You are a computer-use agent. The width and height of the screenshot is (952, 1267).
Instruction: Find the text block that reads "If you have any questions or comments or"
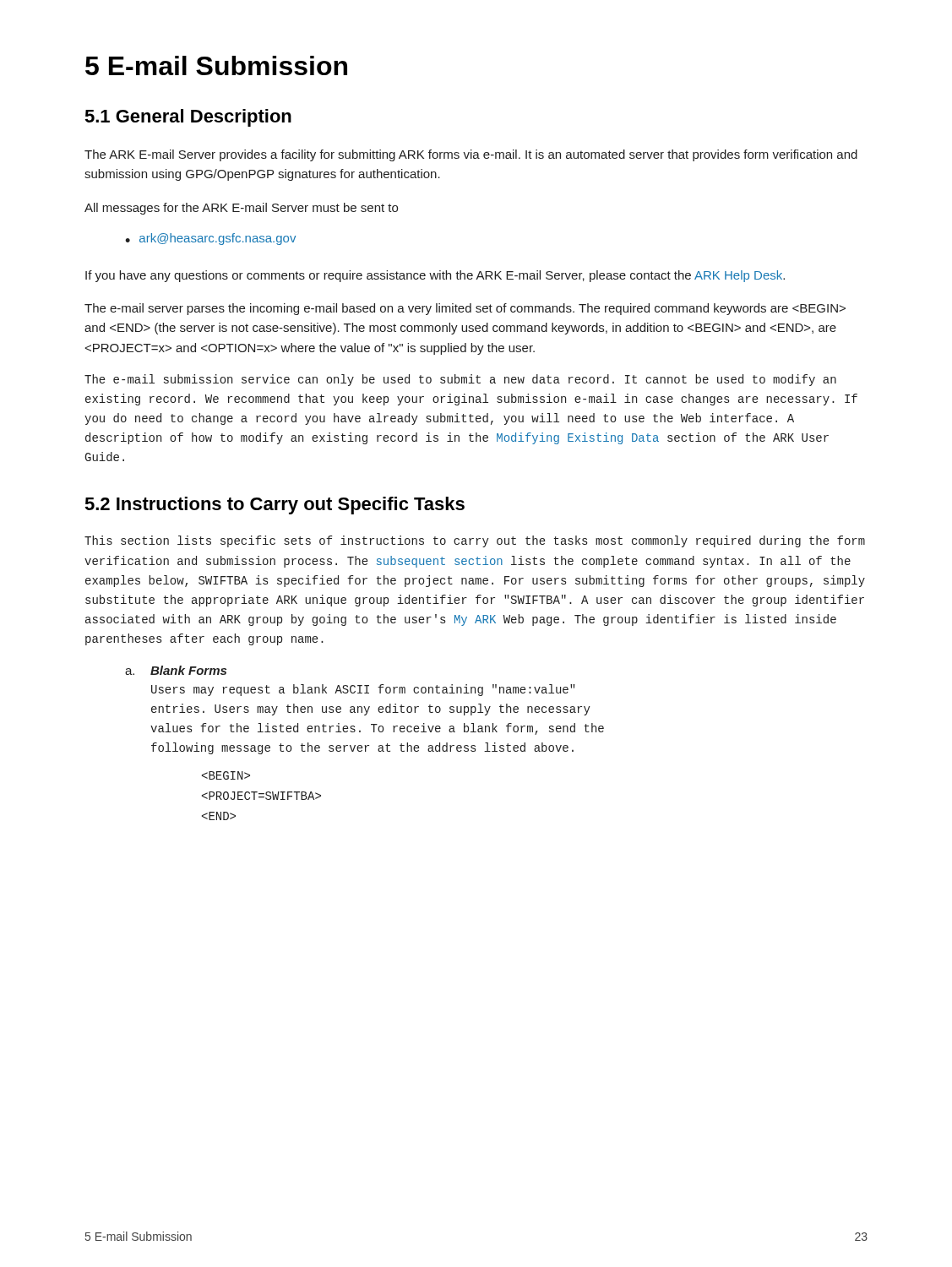pos(476,275)
